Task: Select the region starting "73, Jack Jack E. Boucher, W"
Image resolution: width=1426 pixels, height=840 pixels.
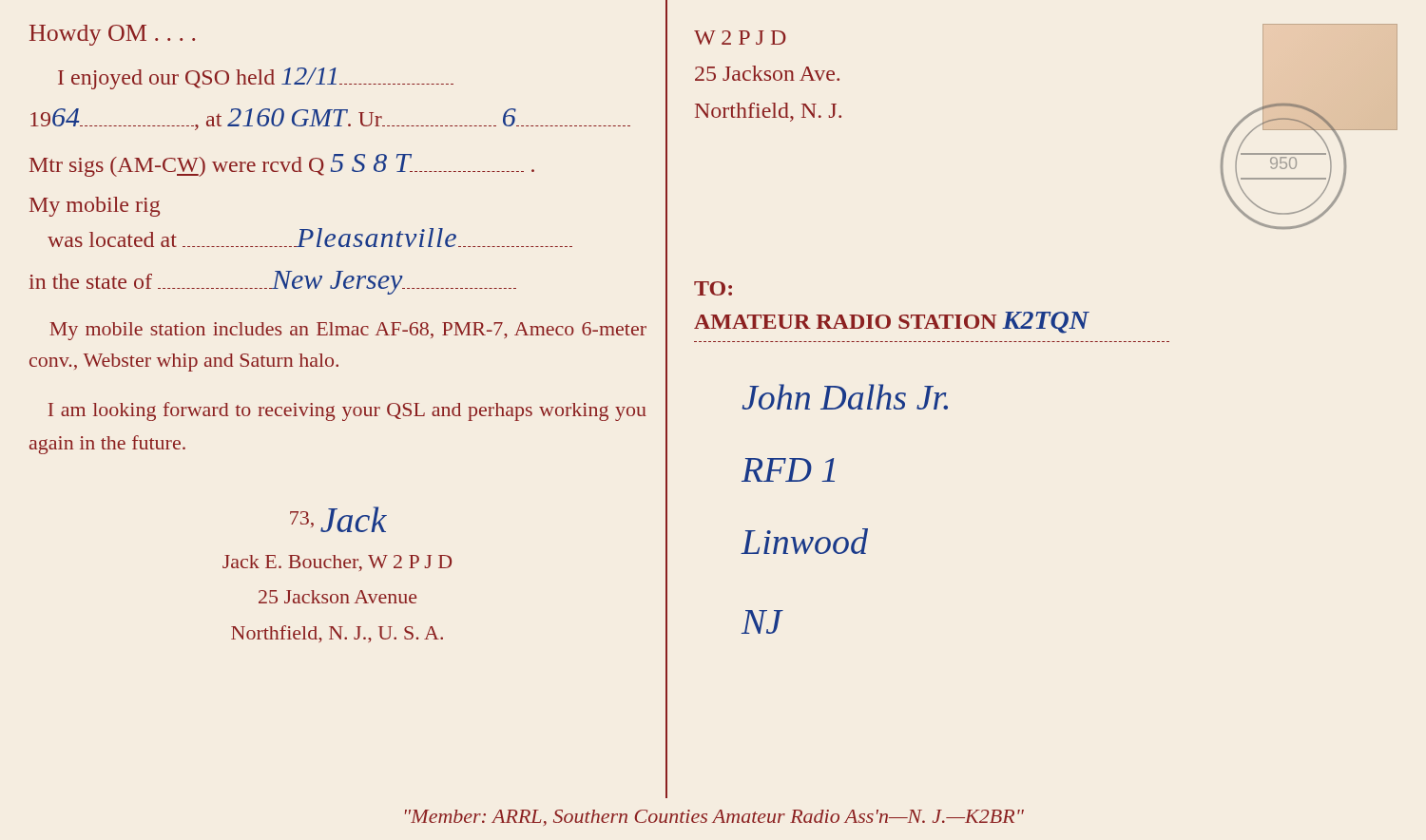Action: click(x=337, y=572)
